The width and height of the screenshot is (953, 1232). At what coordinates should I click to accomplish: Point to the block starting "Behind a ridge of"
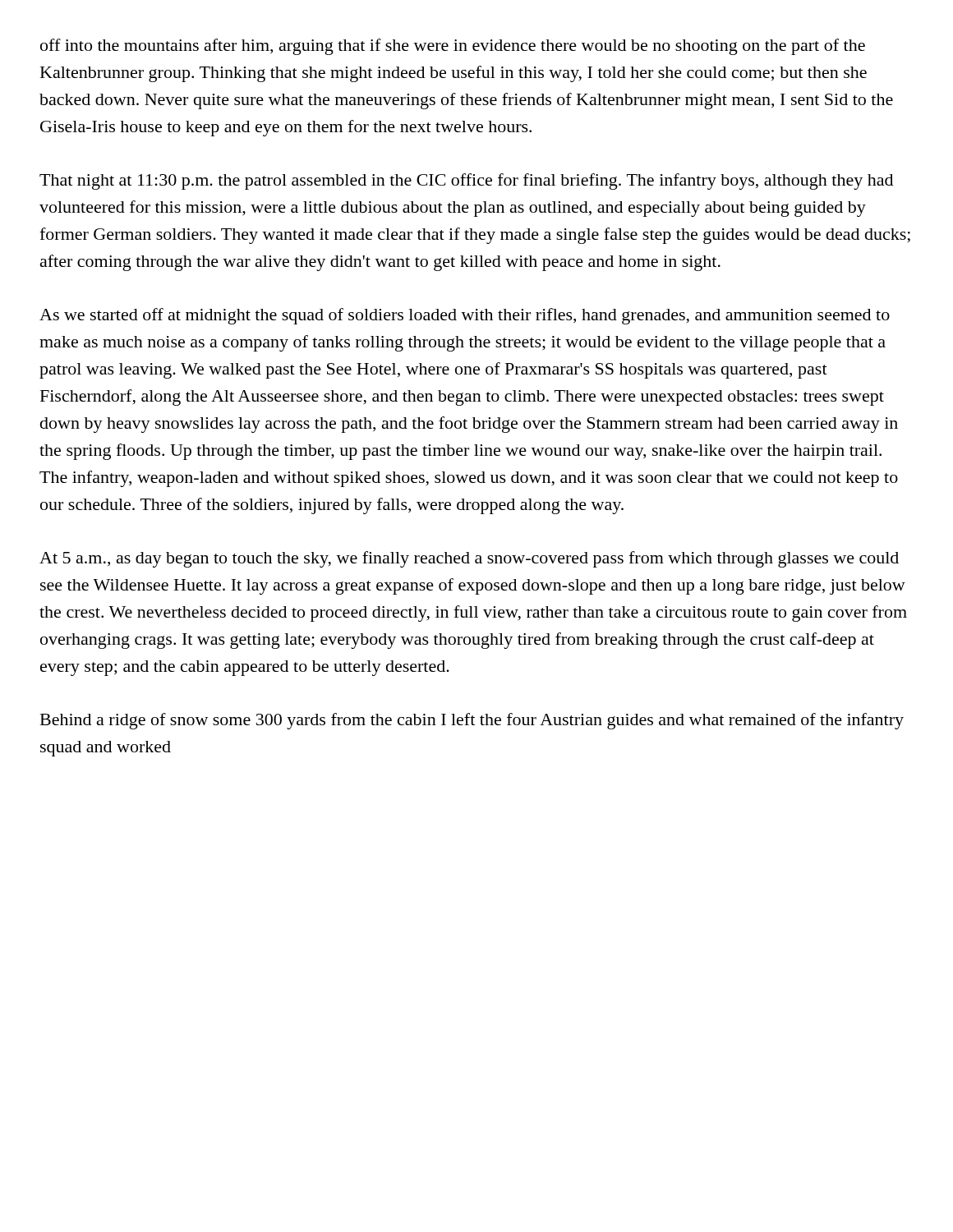(x=472, y=733)
